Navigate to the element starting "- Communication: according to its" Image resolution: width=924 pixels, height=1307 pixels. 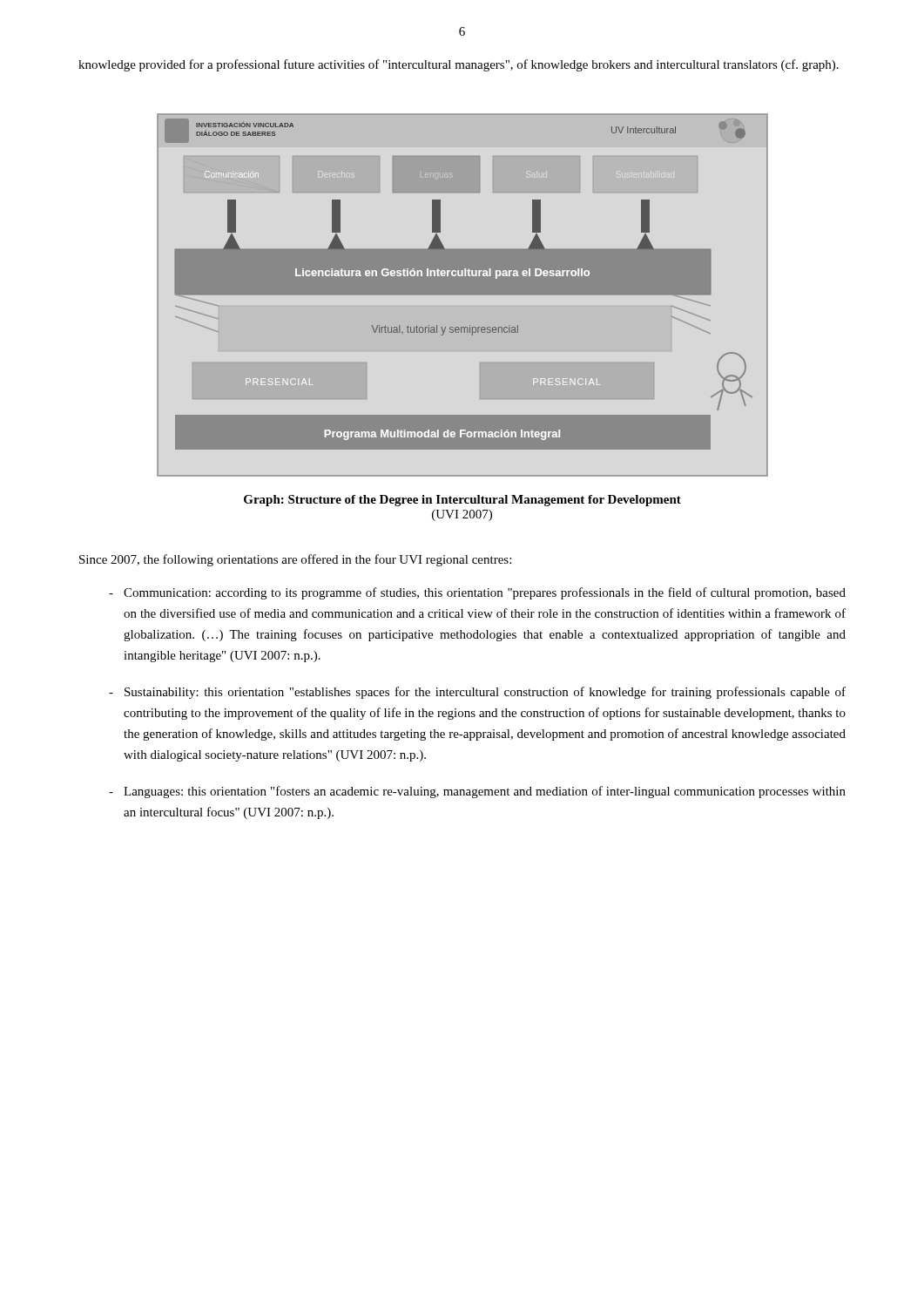click(462, 624)
